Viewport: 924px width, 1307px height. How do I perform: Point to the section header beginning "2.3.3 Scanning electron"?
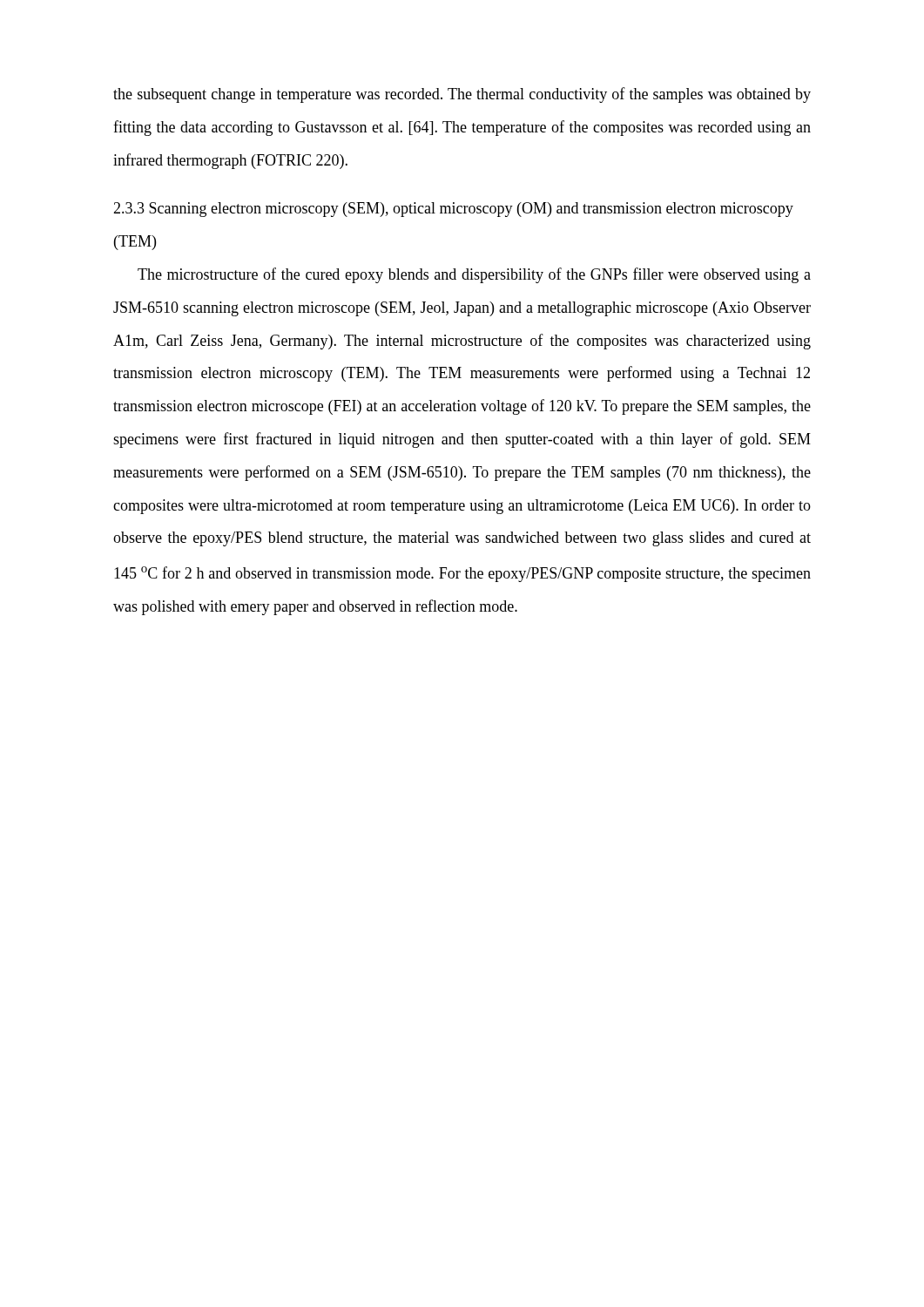coord(453,210)
